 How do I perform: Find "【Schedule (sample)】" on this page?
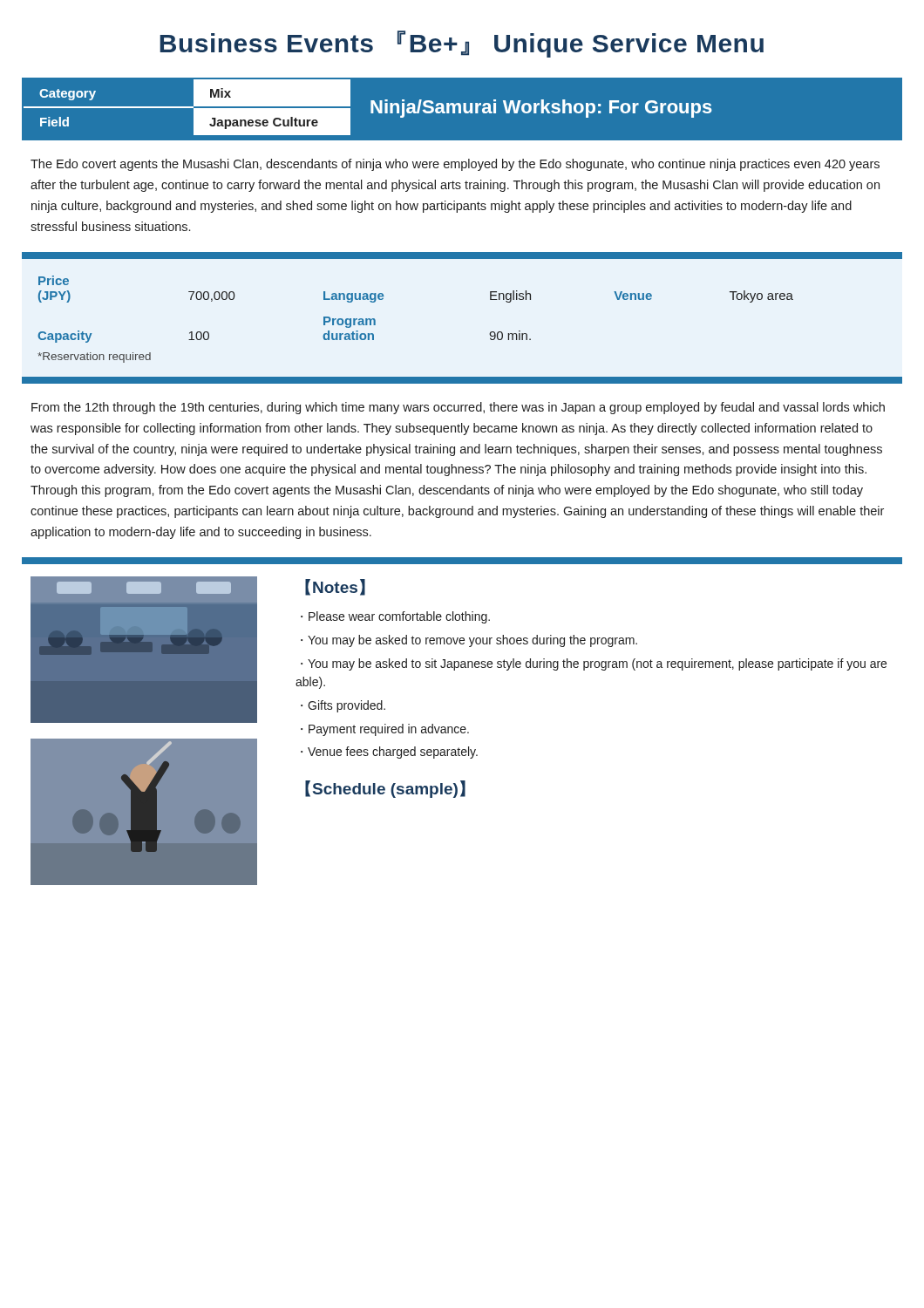(x=385, y=789)
